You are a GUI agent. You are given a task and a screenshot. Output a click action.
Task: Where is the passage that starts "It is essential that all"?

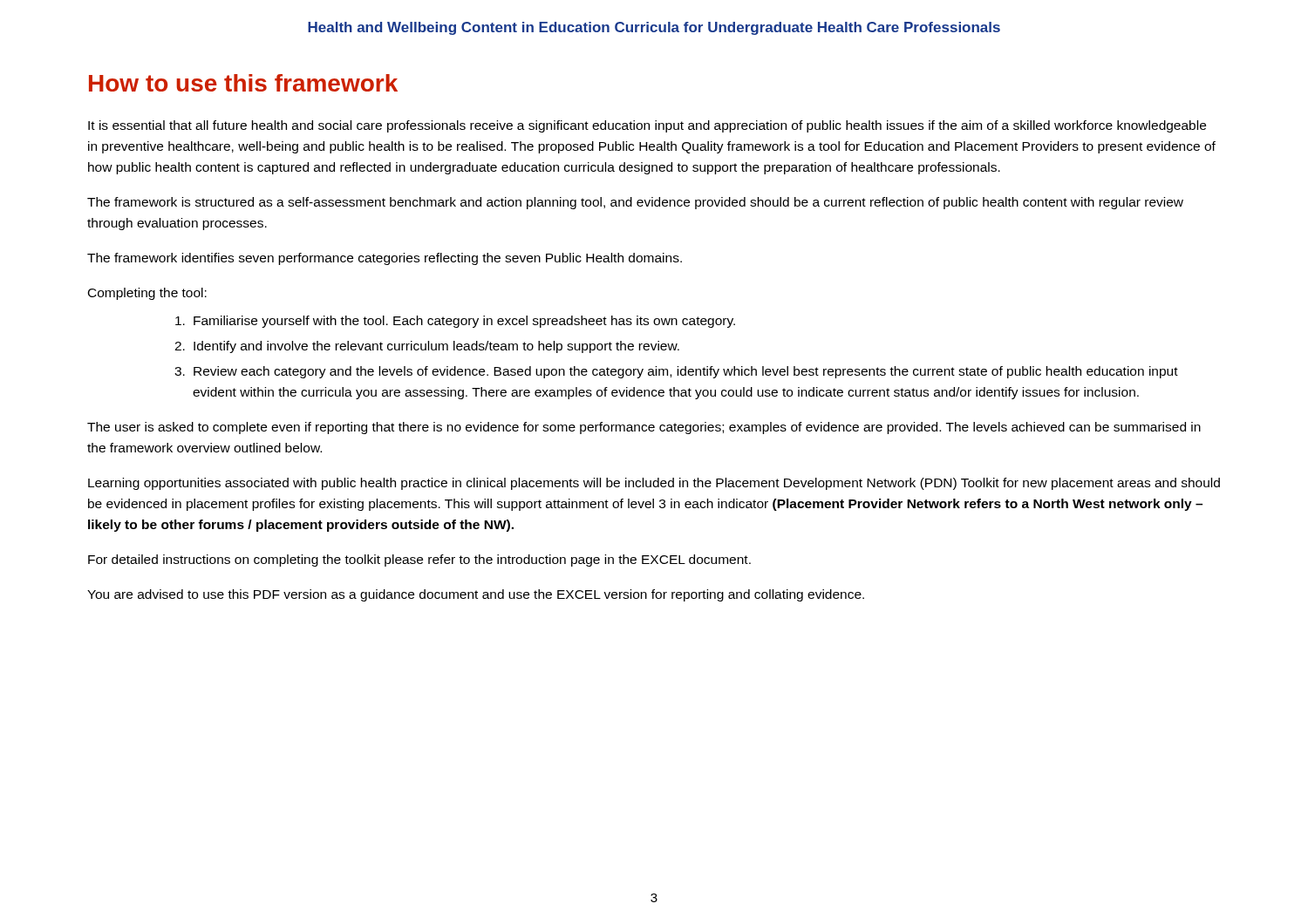click(x=651, y=146)
